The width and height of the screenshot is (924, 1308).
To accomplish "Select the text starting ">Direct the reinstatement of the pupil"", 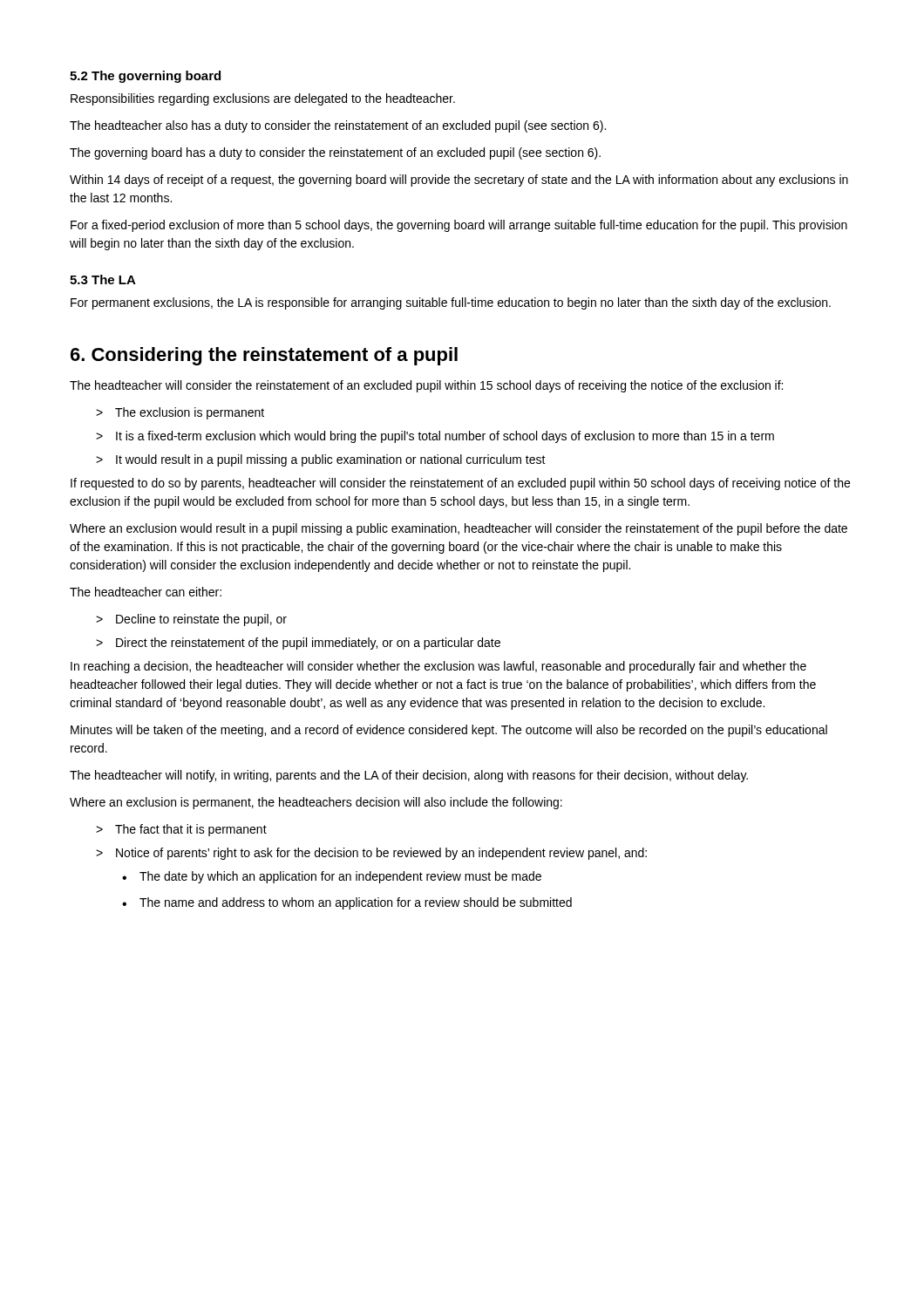I will (298, 643).
